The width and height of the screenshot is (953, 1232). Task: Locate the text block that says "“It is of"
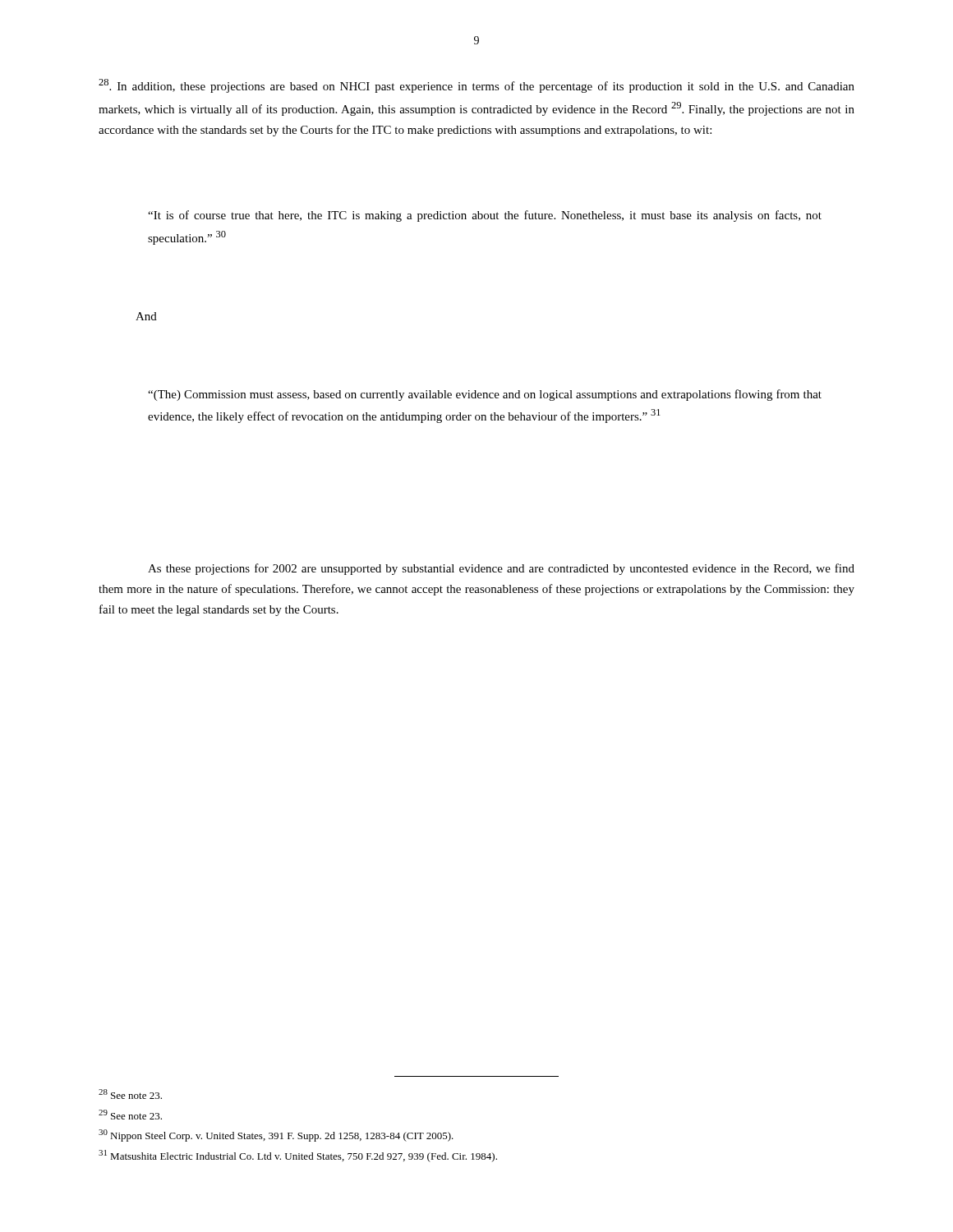pos(485,227)
